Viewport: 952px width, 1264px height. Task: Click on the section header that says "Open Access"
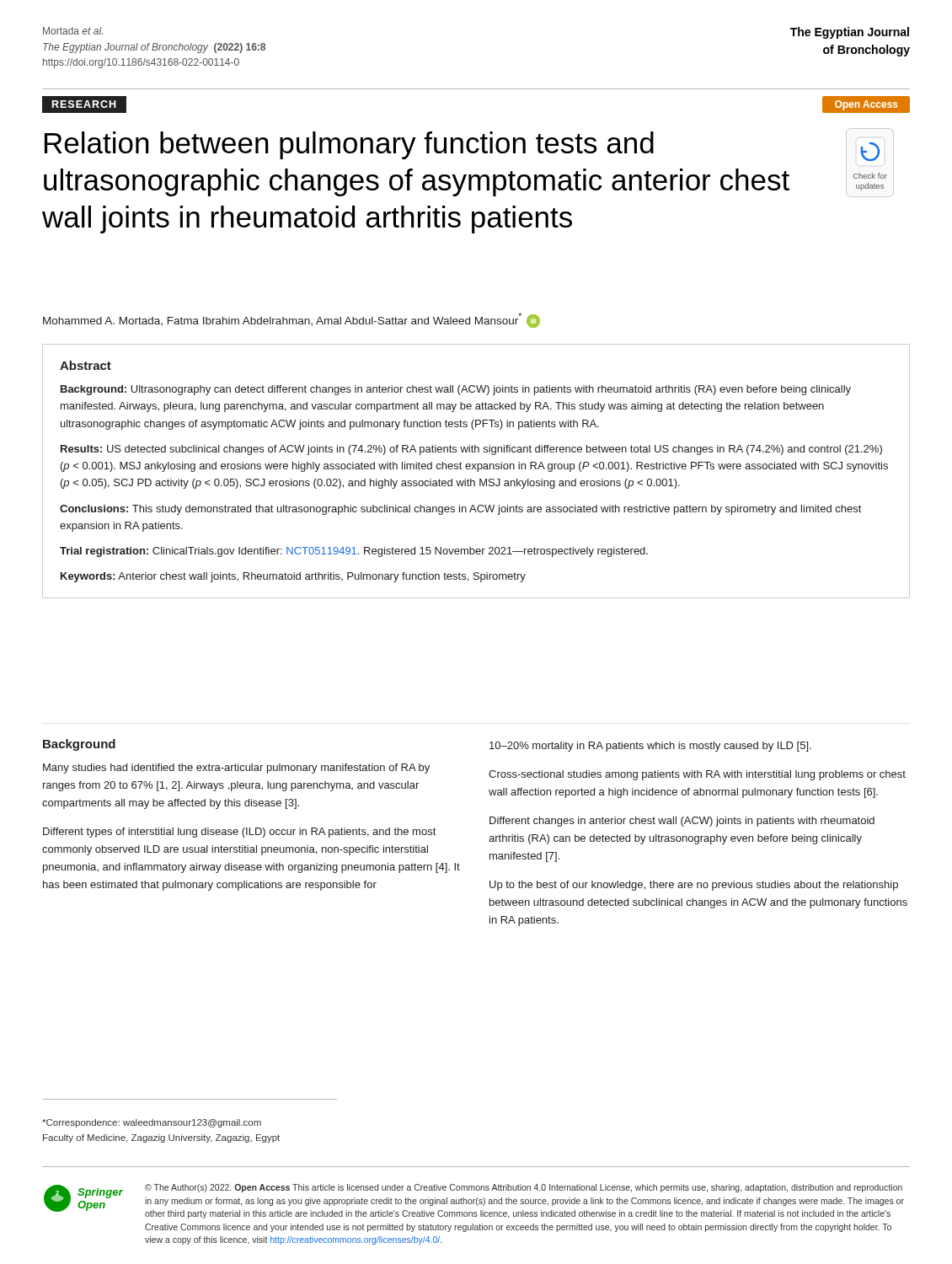866,104
